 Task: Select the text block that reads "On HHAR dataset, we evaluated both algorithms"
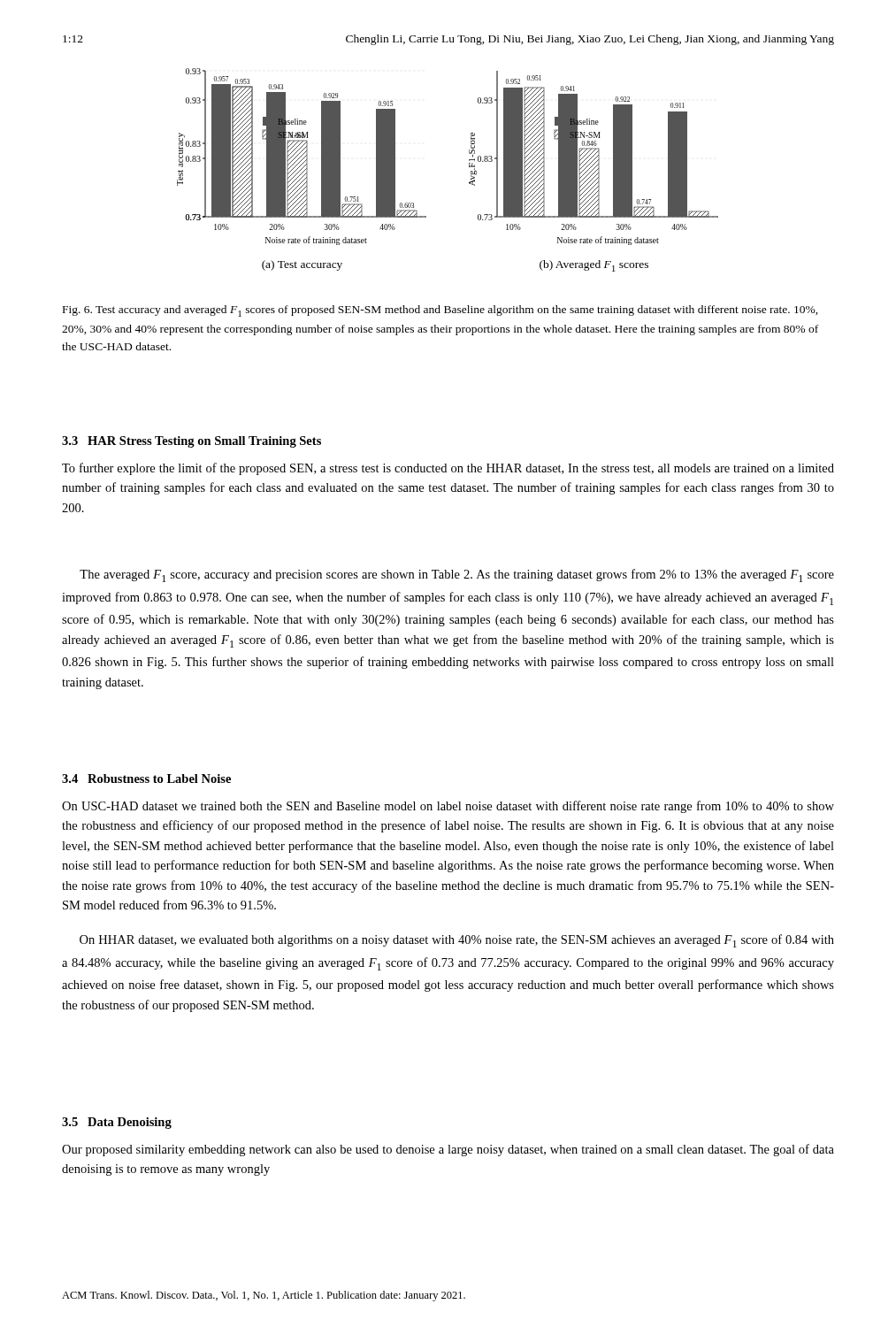tap(448, 972)
